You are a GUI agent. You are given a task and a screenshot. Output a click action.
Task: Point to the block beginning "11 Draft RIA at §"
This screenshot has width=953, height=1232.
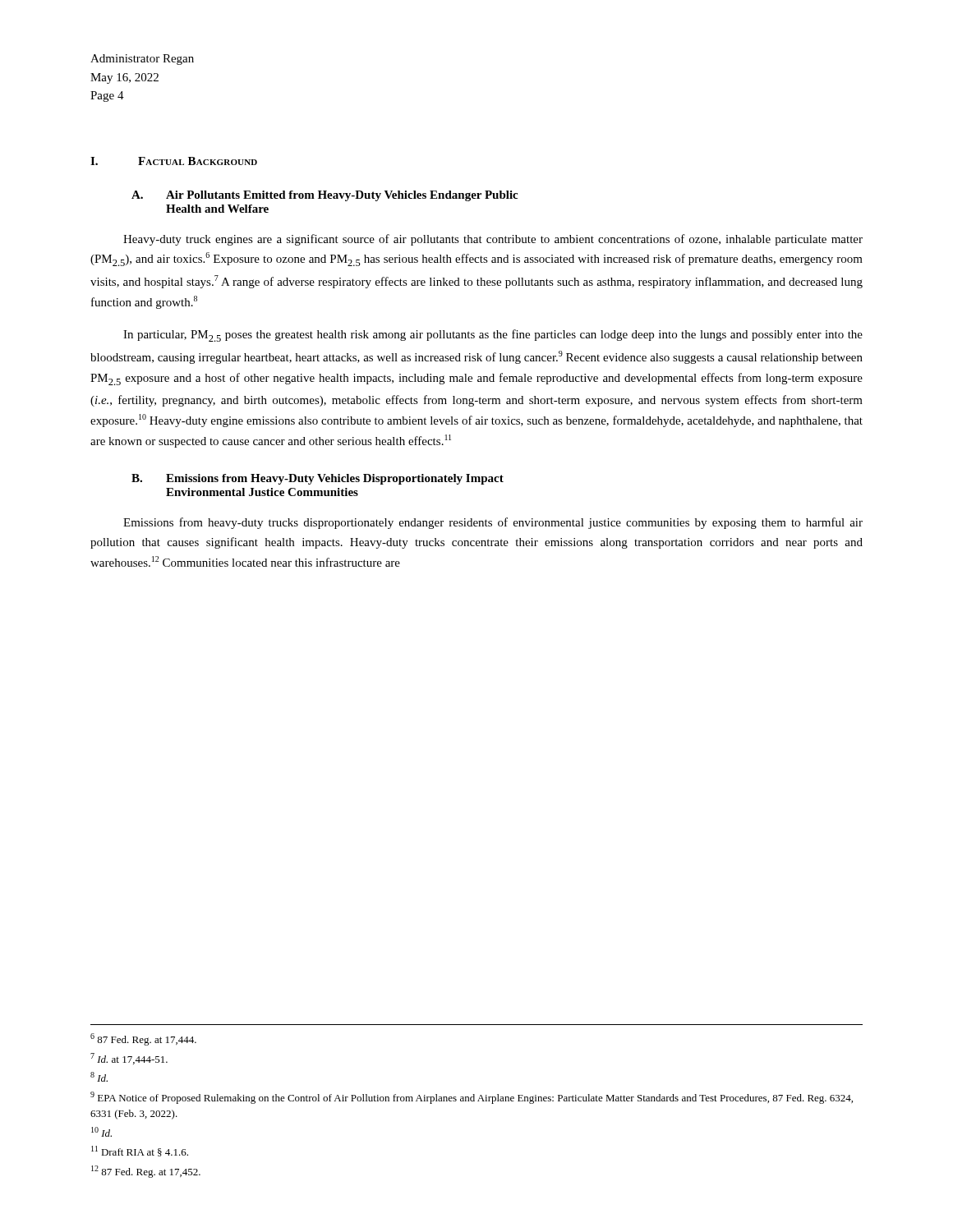tap(140, 1151)
